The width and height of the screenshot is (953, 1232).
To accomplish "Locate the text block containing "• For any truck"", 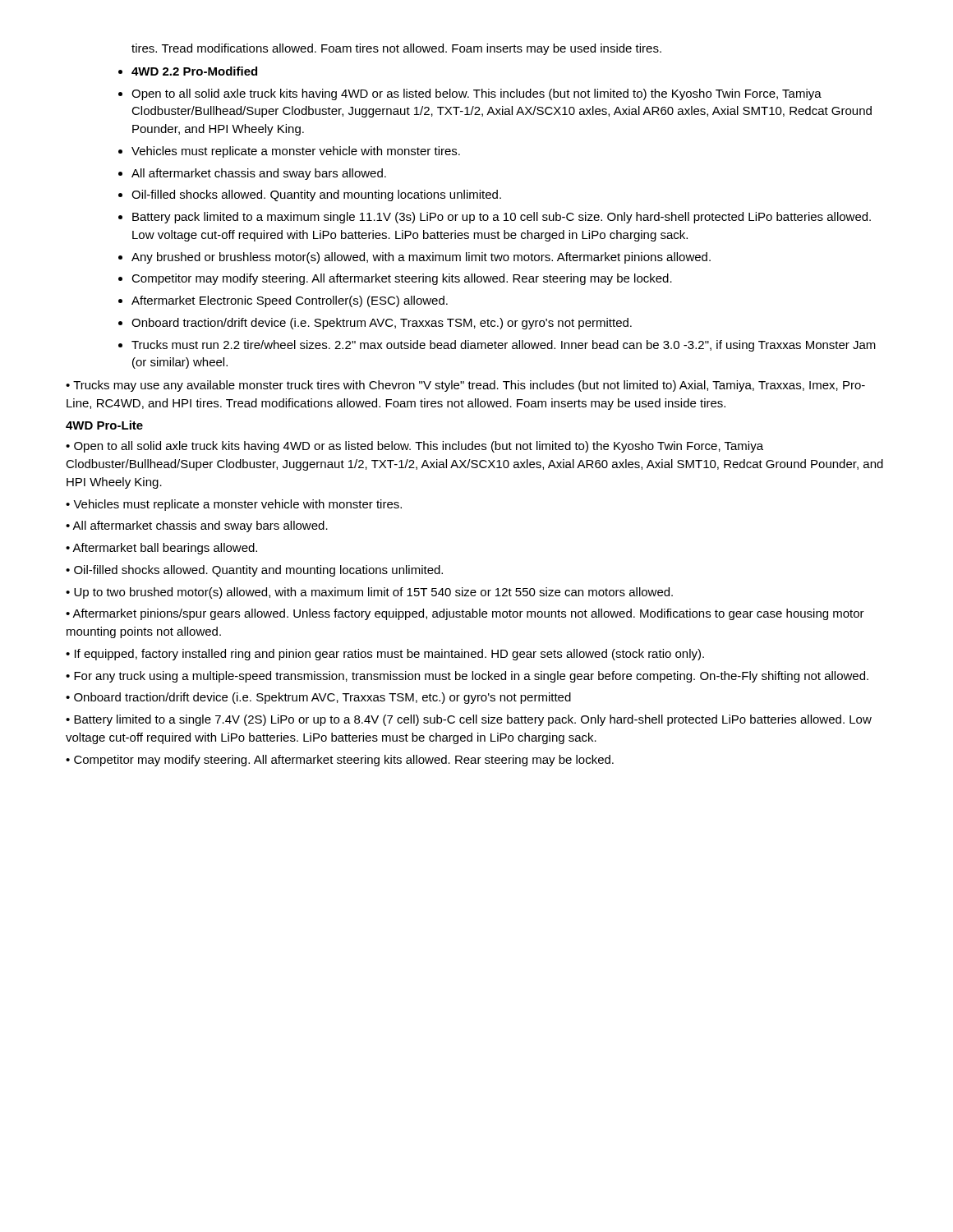I will coord(468,675).
